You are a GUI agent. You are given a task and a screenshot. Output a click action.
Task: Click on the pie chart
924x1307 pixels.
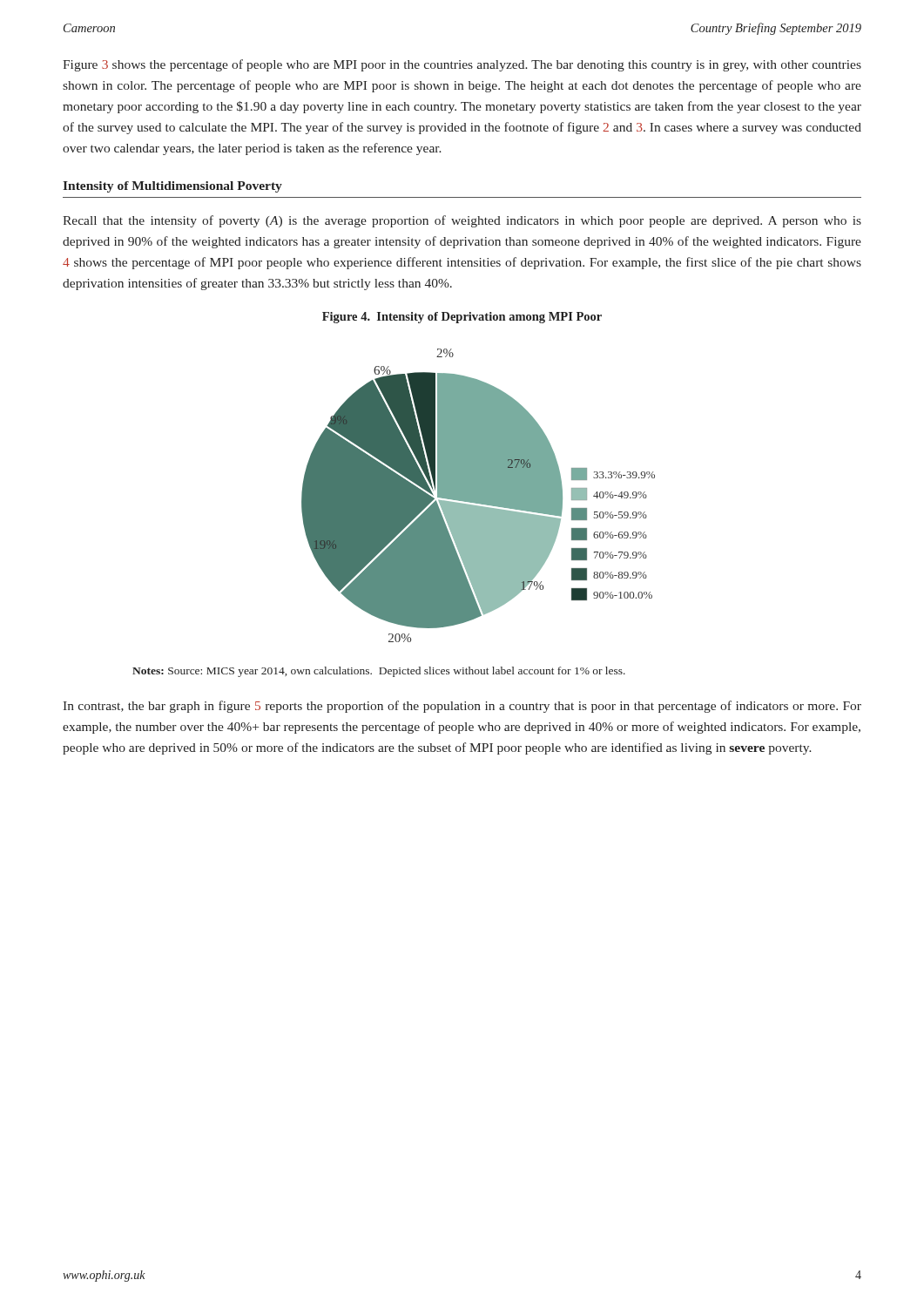pyautogui.click(x=462, y=494)
